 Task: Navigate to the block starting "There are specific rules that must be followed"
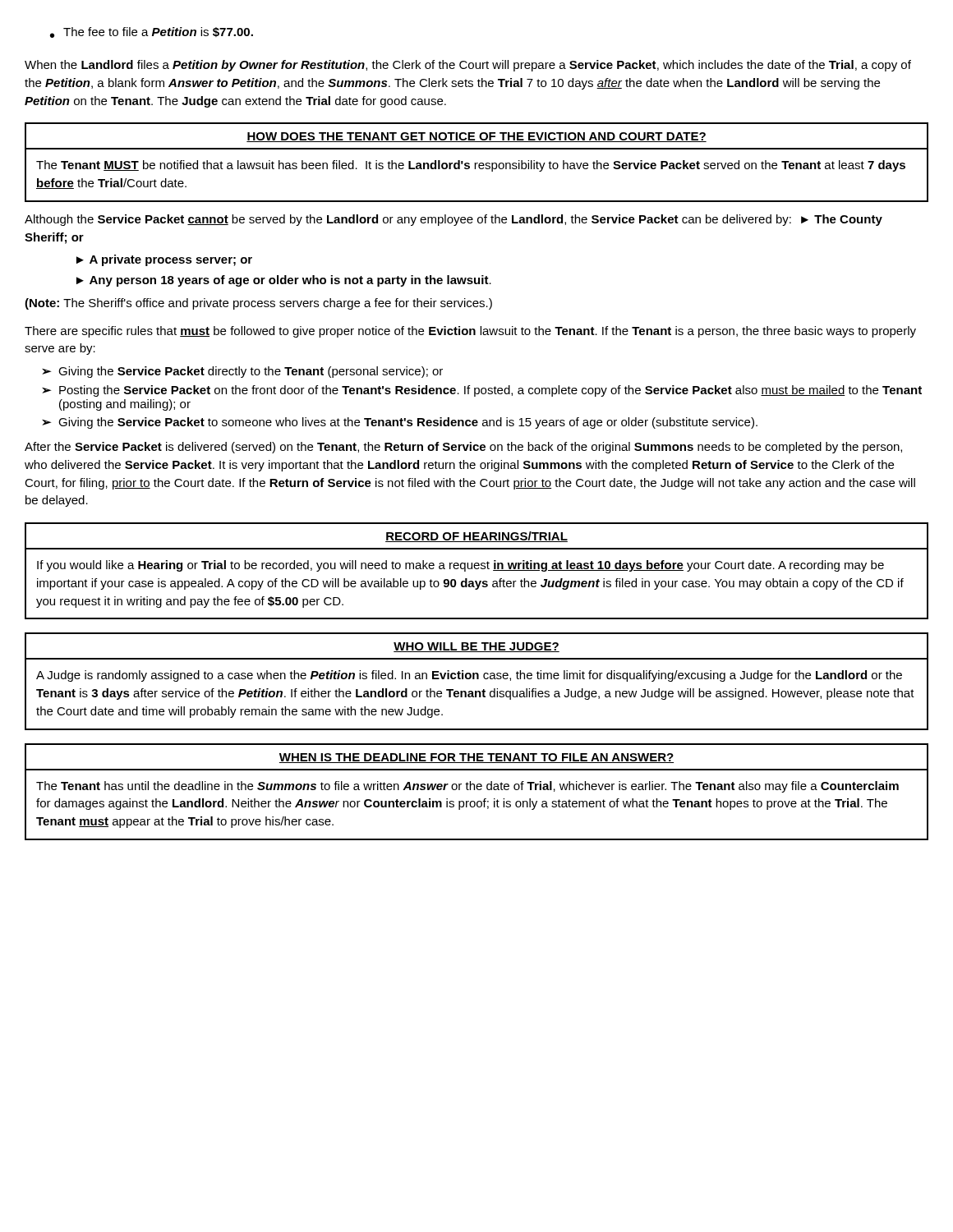470,339
